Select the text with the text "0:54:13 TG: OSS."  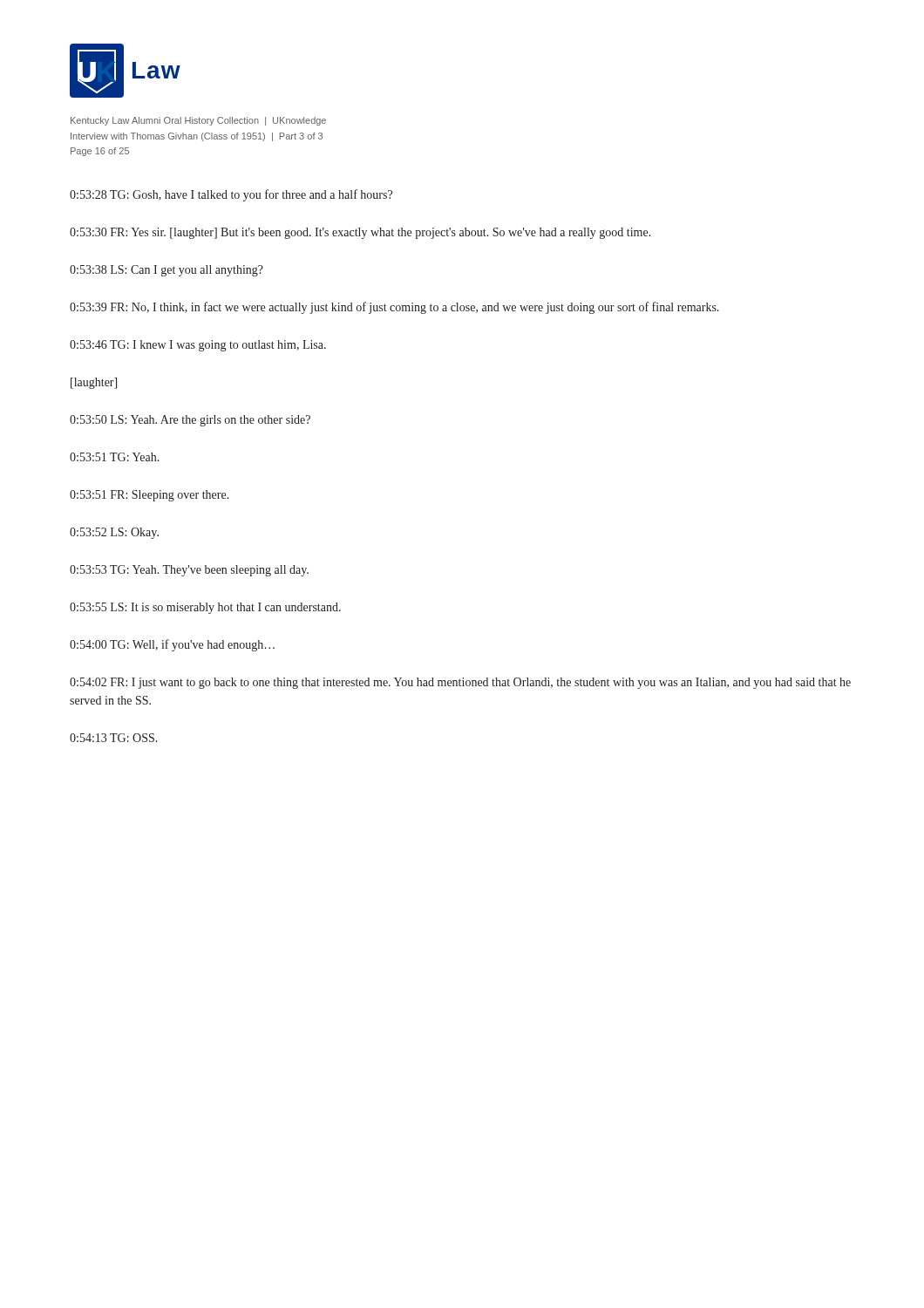[x=114, y=738]
